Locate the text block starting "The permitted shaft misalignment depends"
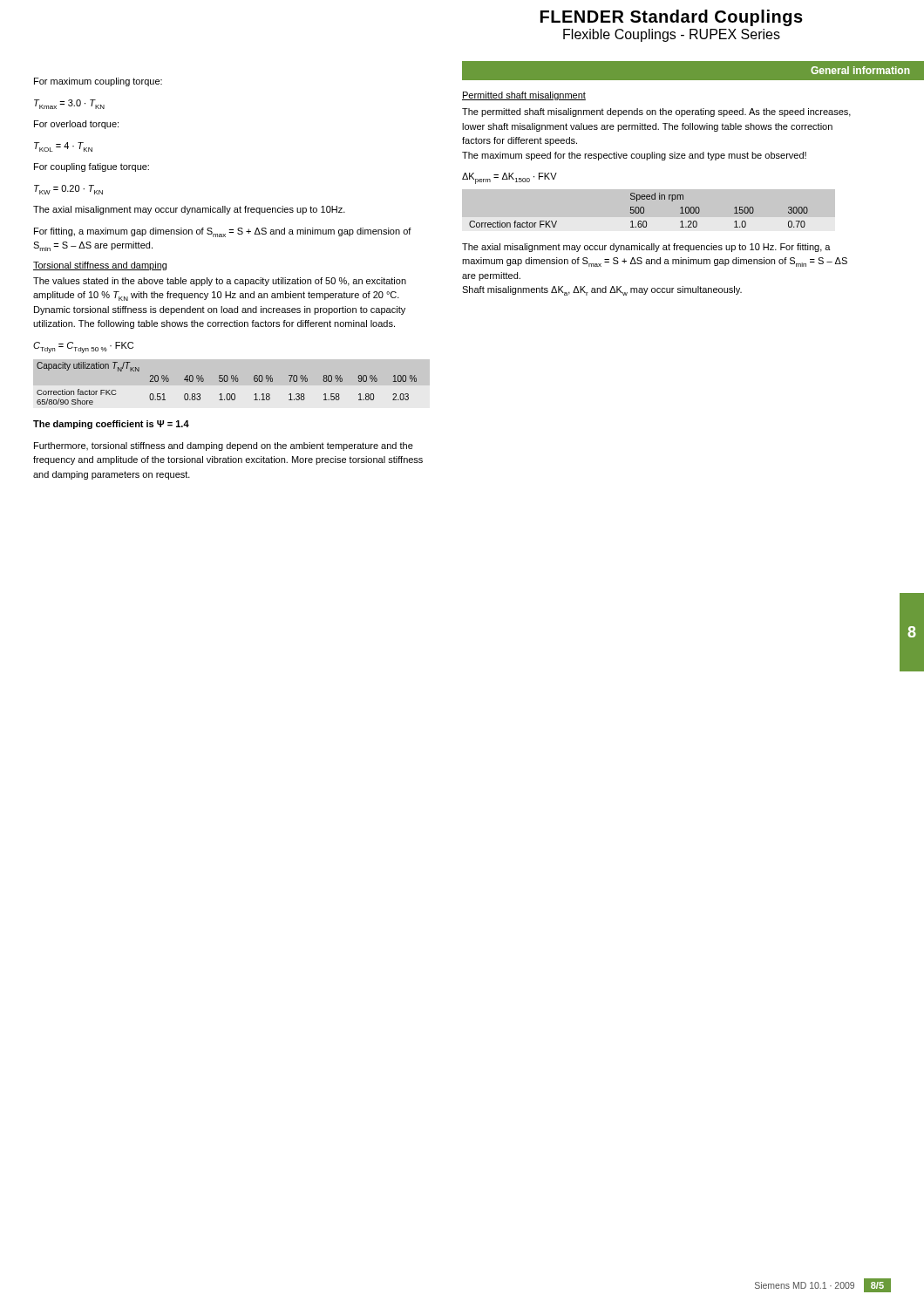Image resolution: width=924 pixels, height=1308 pixels. (657, 133)
